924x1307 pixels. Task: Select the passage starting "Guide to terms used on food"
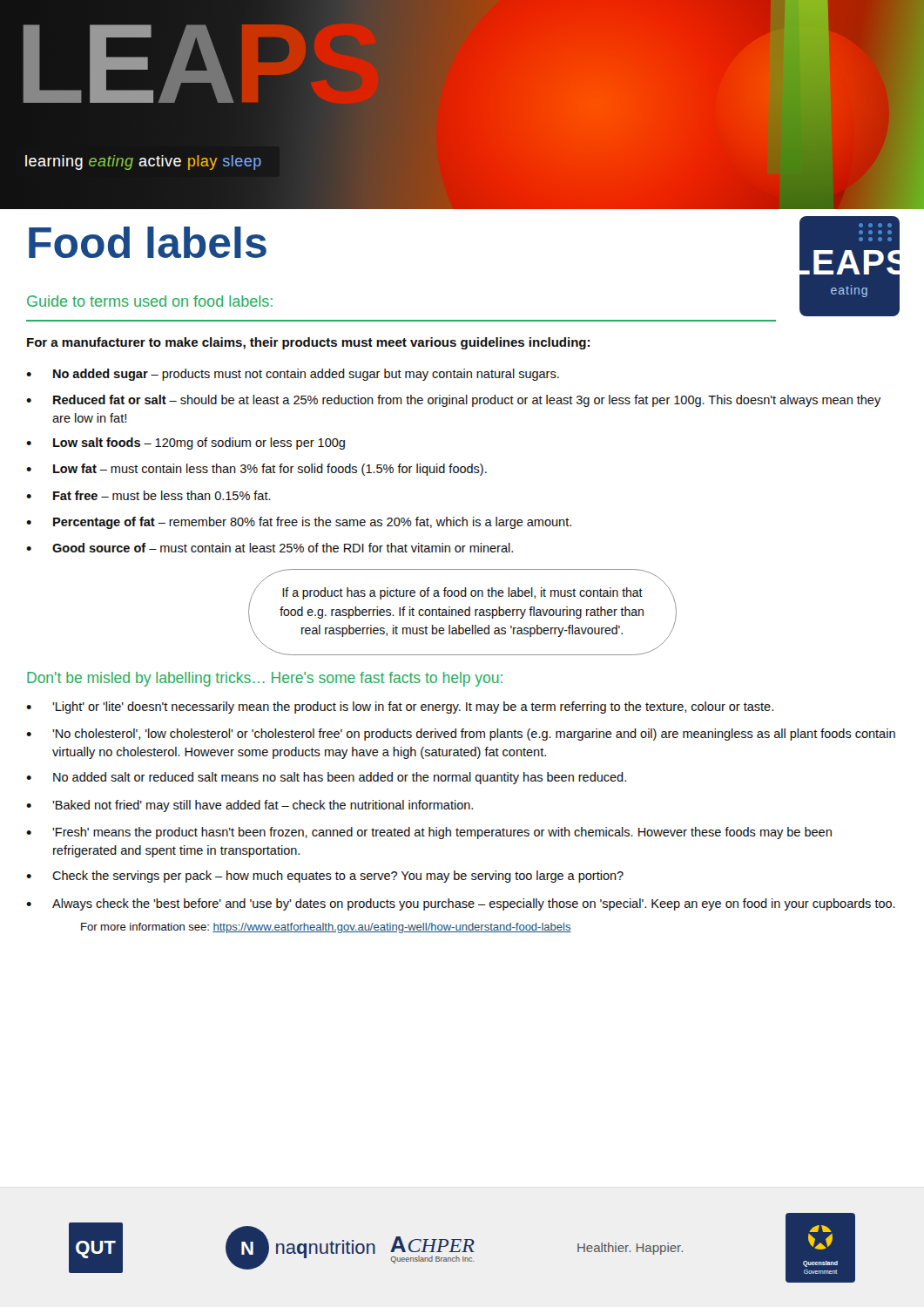click(x=150, y=301)
